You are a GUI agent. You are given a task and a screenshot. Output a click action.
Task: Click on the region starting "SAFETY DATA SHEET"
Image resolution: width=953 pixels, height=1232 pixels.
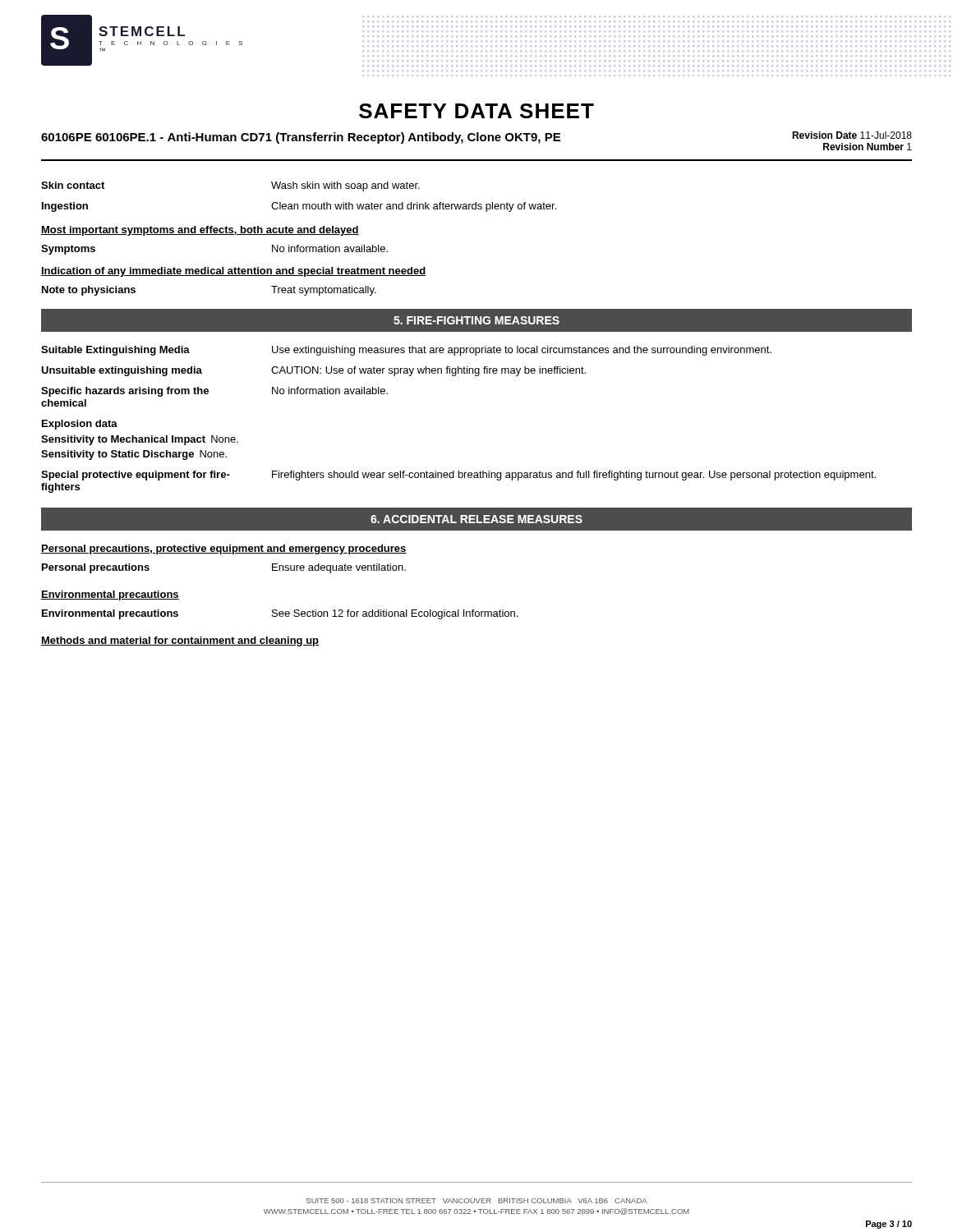[476, 111]
